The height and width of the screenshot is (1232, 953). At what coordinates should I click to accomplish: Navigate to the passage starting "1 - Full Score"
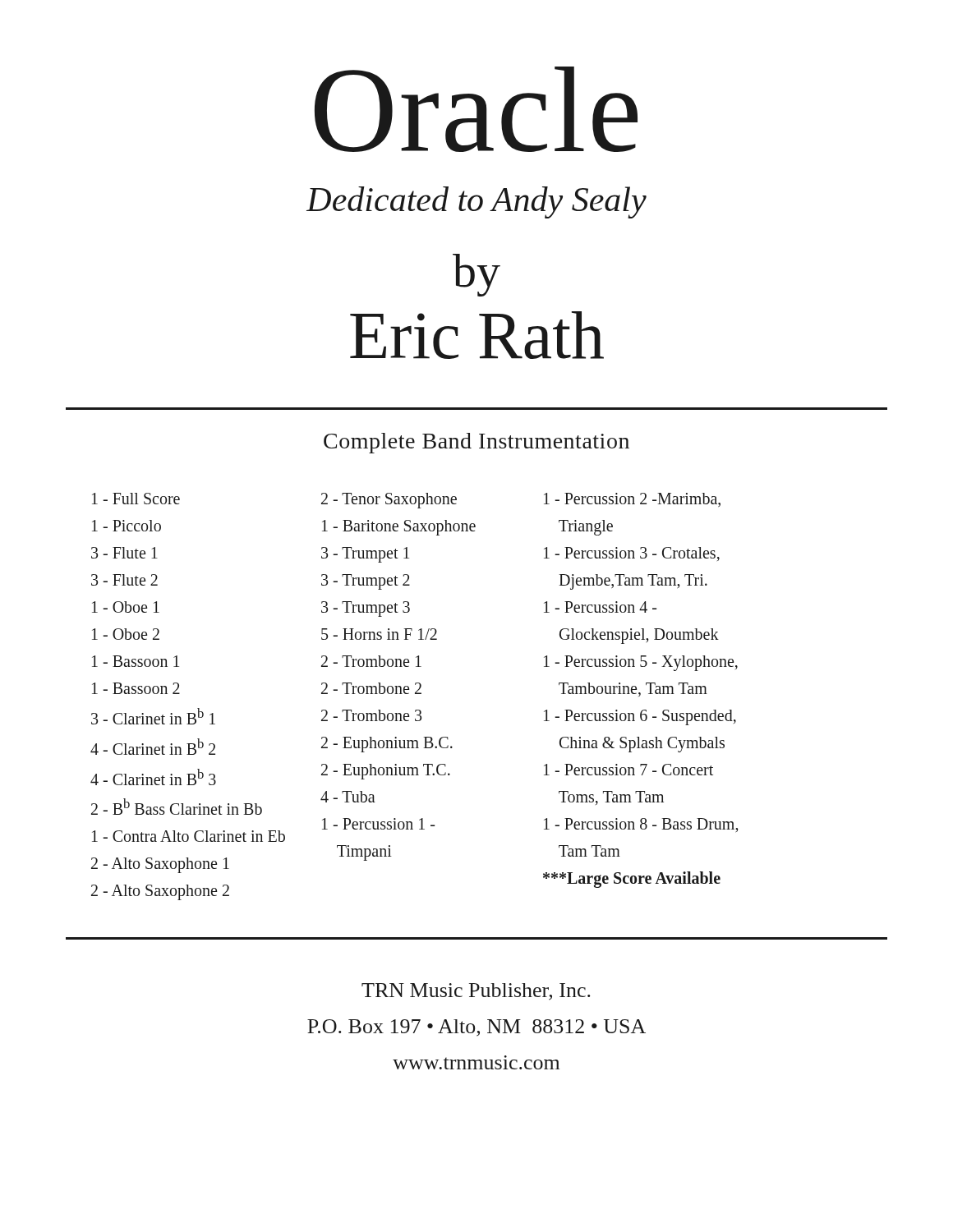136,499
